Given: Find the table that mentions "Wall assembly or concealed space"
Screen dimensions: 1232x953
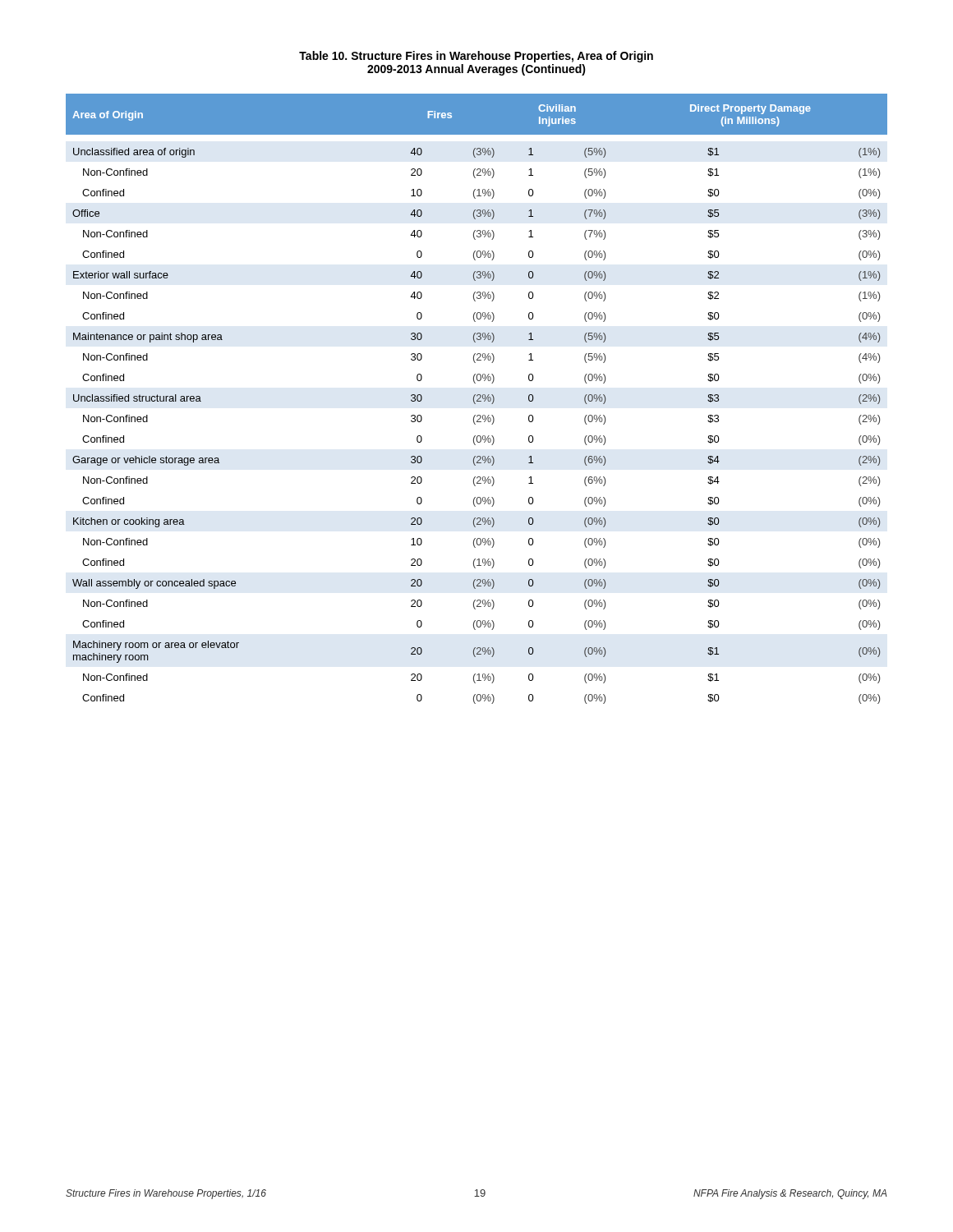Looking at the screenshot, I should point(476,401).
